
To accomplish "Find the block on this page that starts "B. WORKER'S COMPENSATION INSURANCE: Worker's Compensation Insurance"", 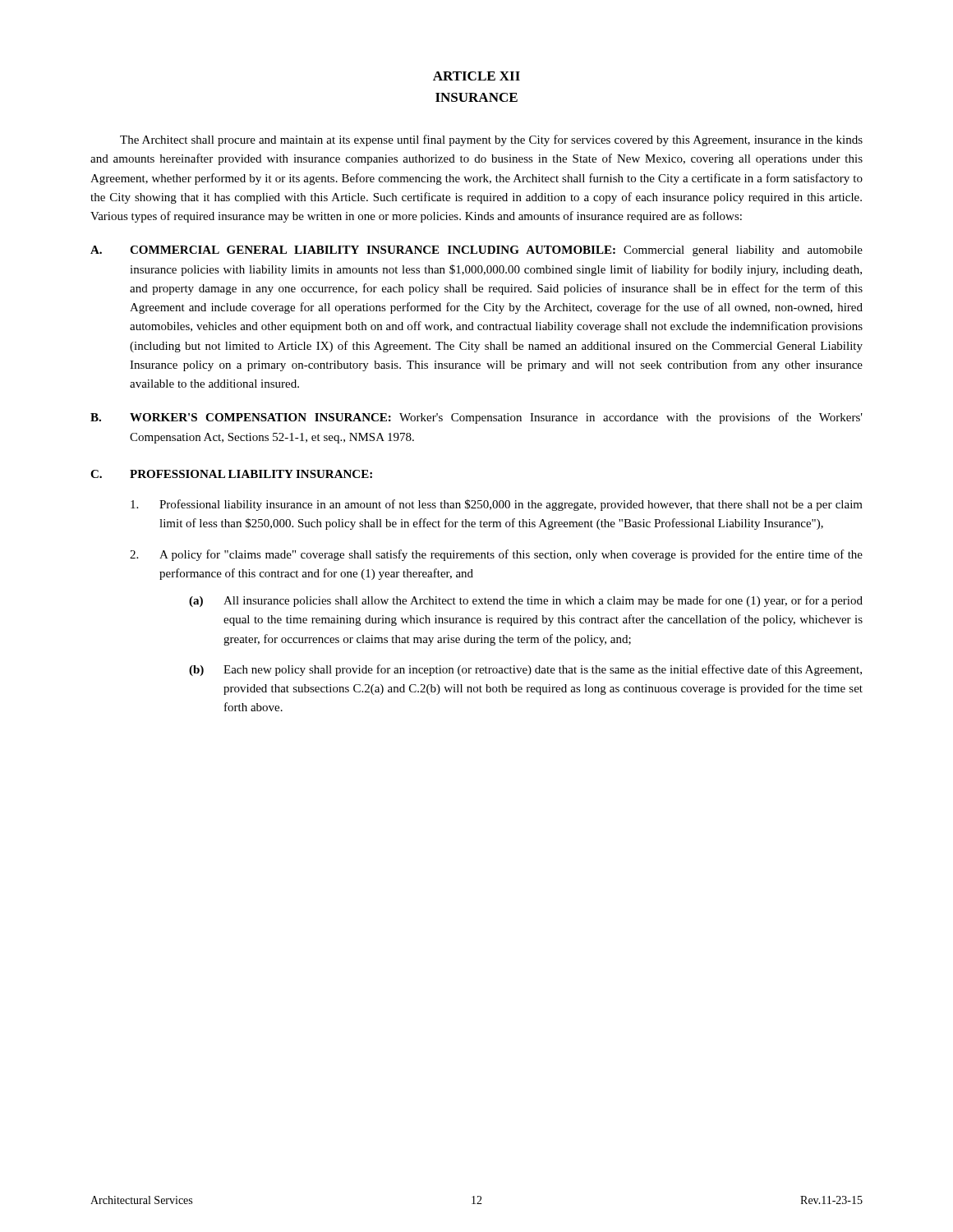I will tap(476, 428).
